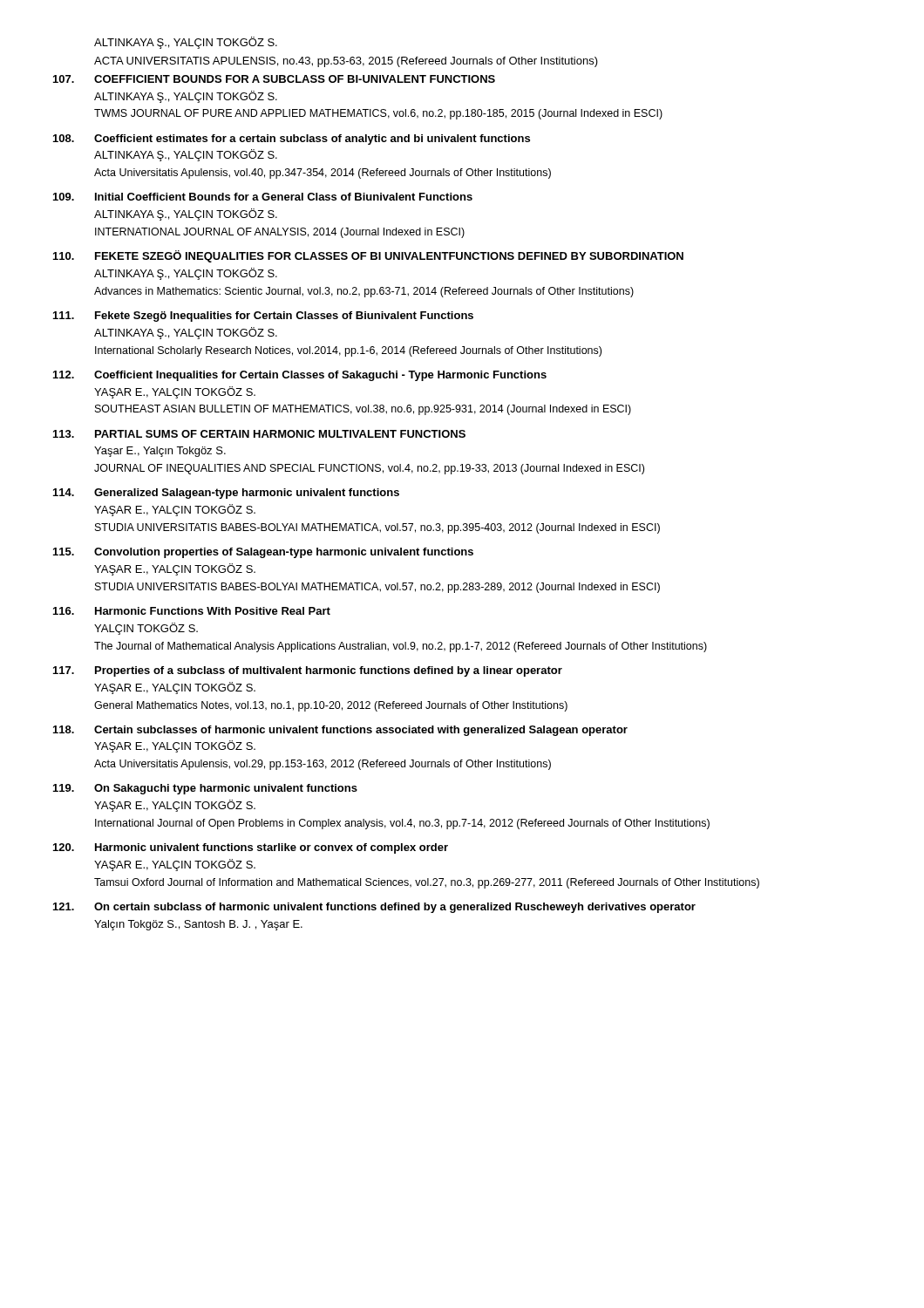Screen dimensions: 1308x924
Task: Find the text block containing "ALTINKAYA Ş., YALÇIN"
Action: click(186, 42)
